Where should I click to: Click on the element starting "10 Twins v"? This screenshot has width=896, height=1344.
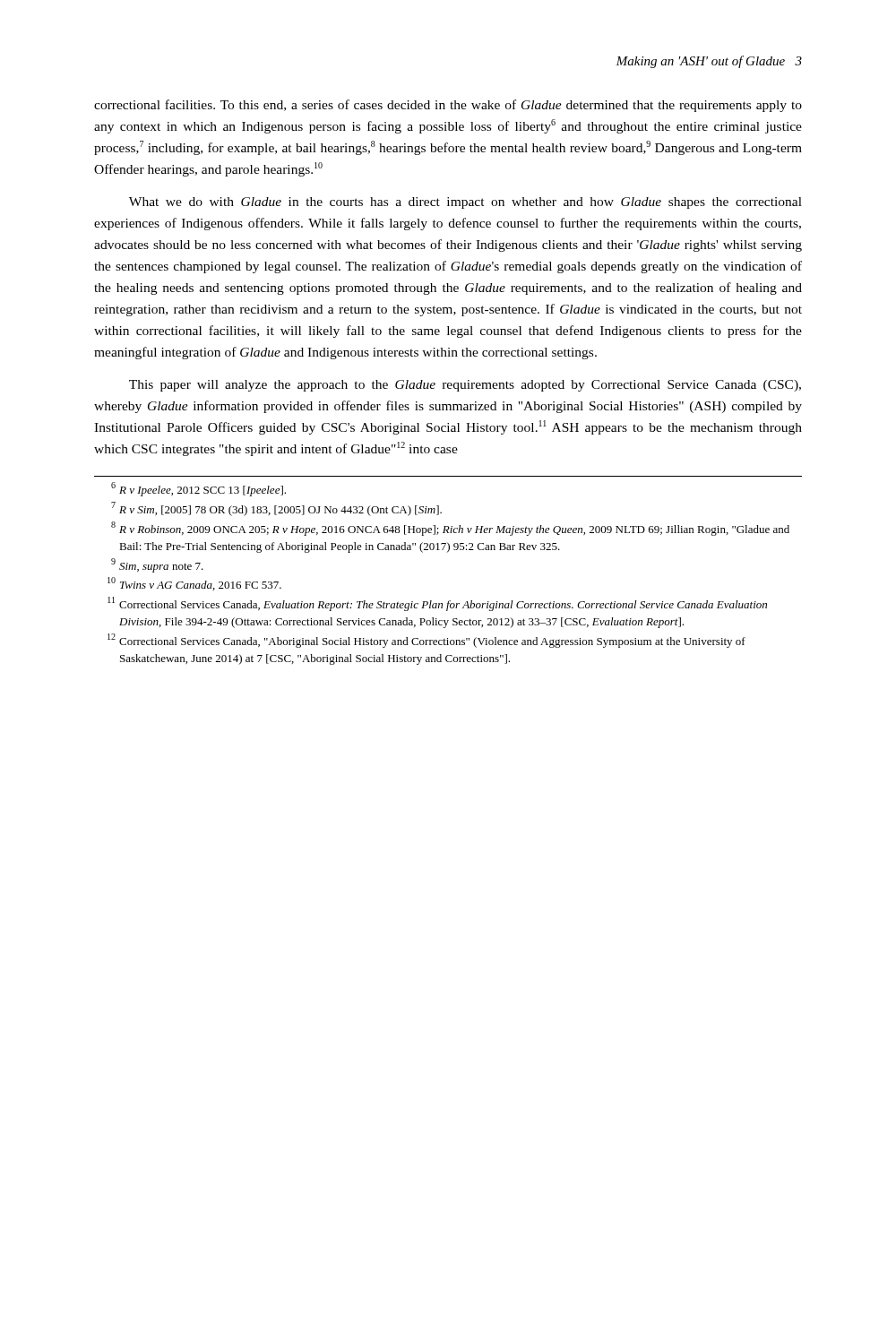coord(194,584)
